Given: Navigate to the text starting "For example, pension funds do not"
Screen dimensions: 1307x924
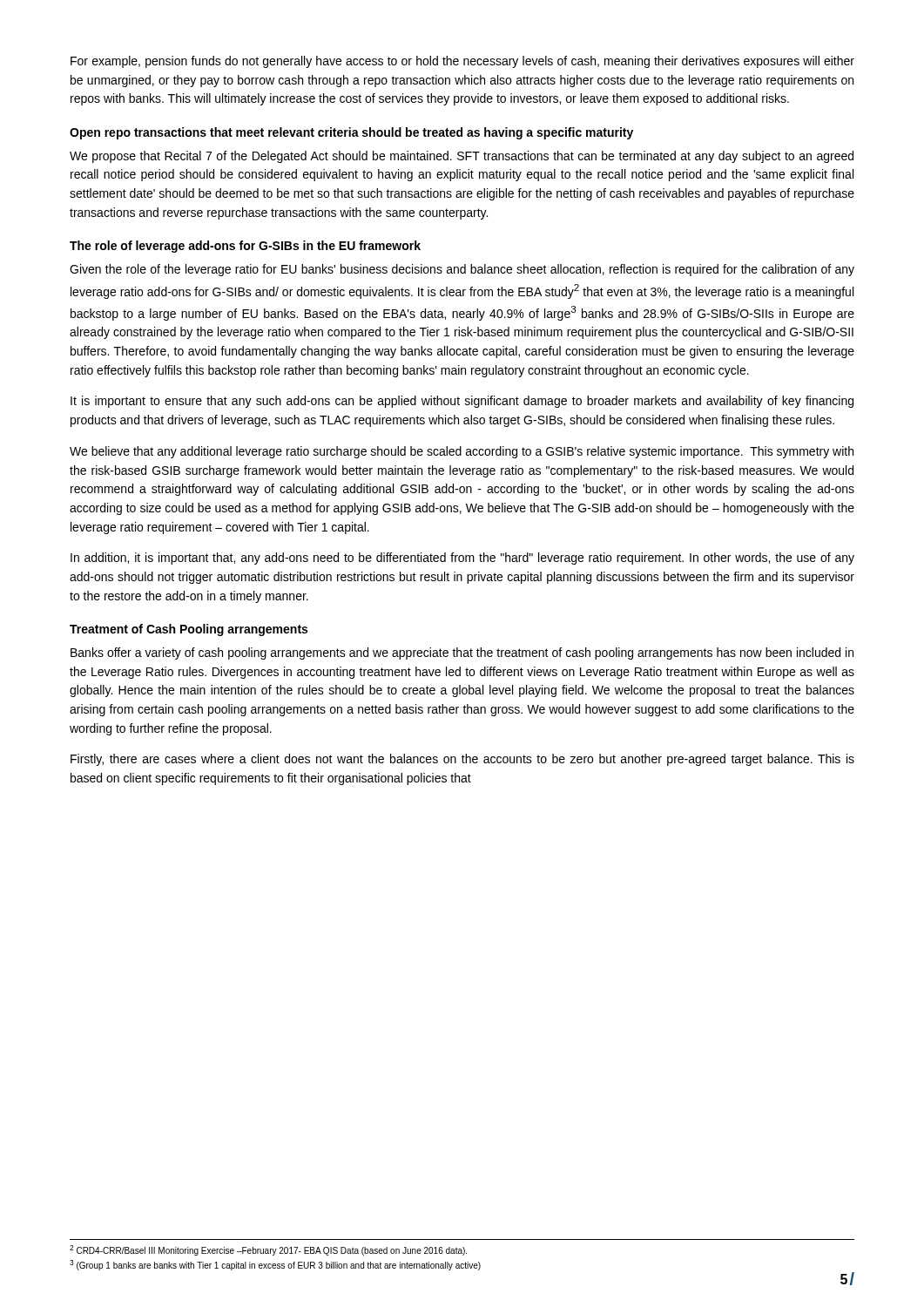Looking at the screenshot, I should pyautogui.click(x=462, y=81).
